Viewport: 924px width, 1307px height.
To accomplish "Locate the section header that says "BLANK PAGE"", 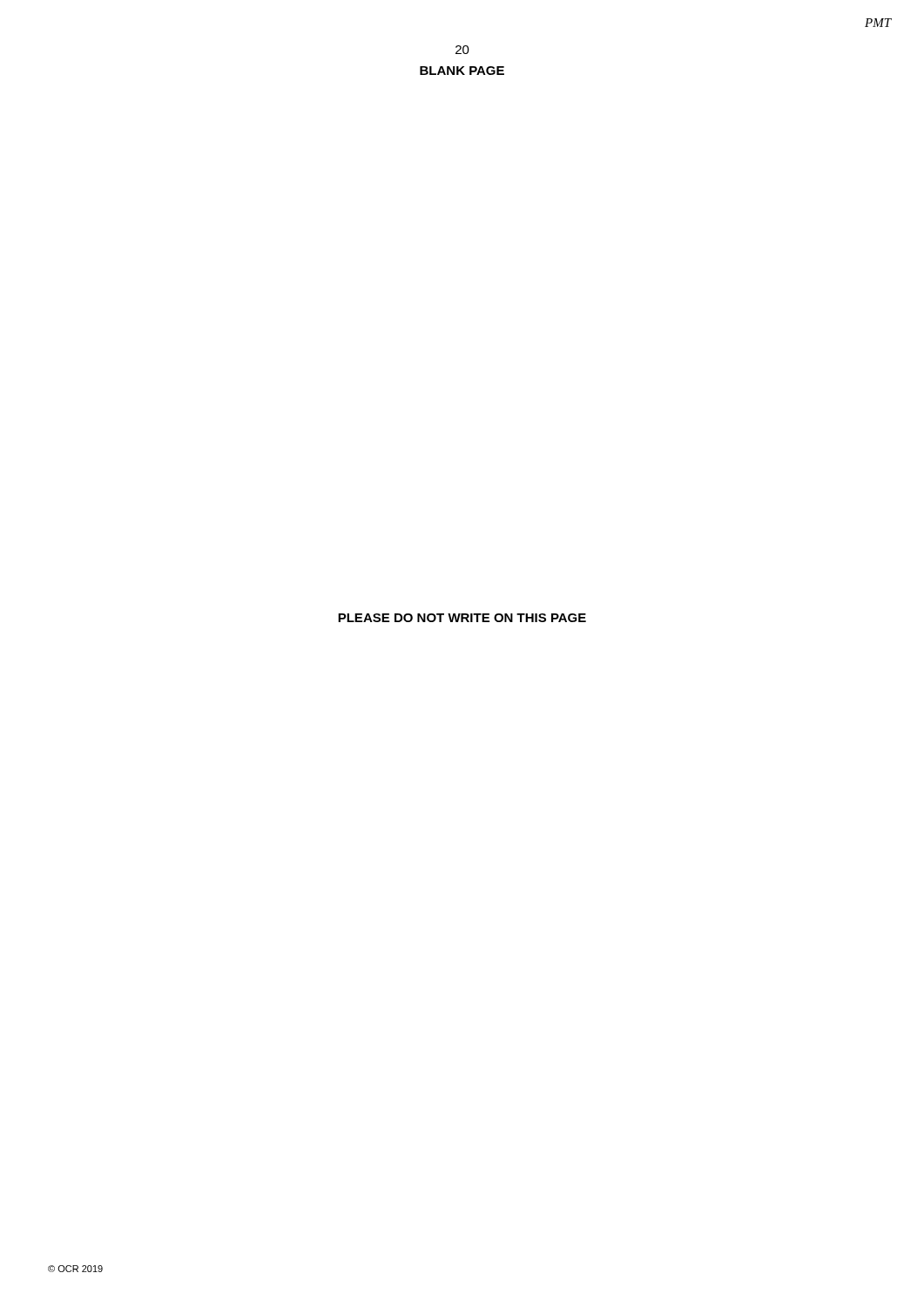I will [462, 70].
